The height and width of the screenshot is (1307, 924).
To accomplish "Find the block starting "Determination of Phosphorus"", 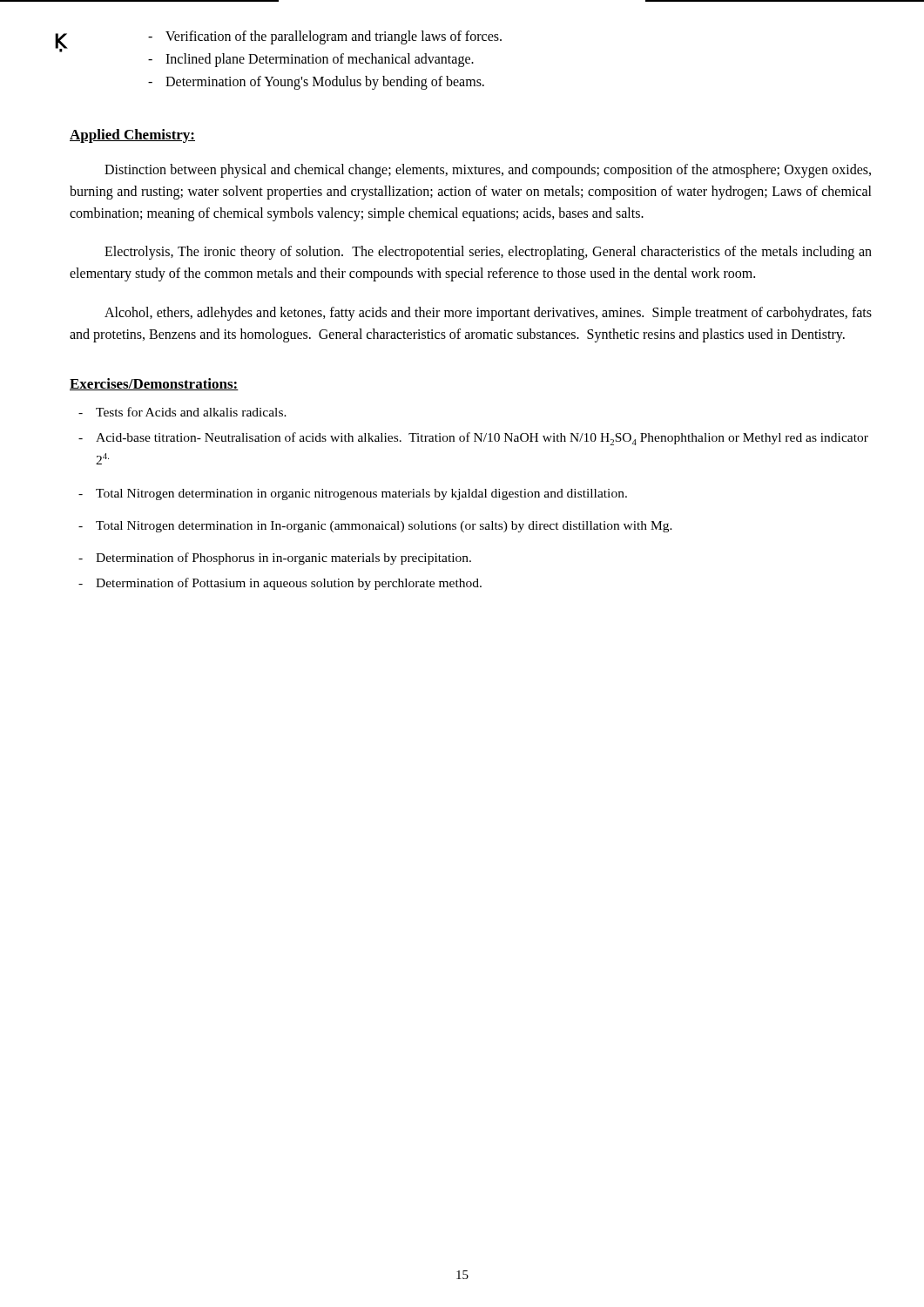I will click(x=284, y=557).
